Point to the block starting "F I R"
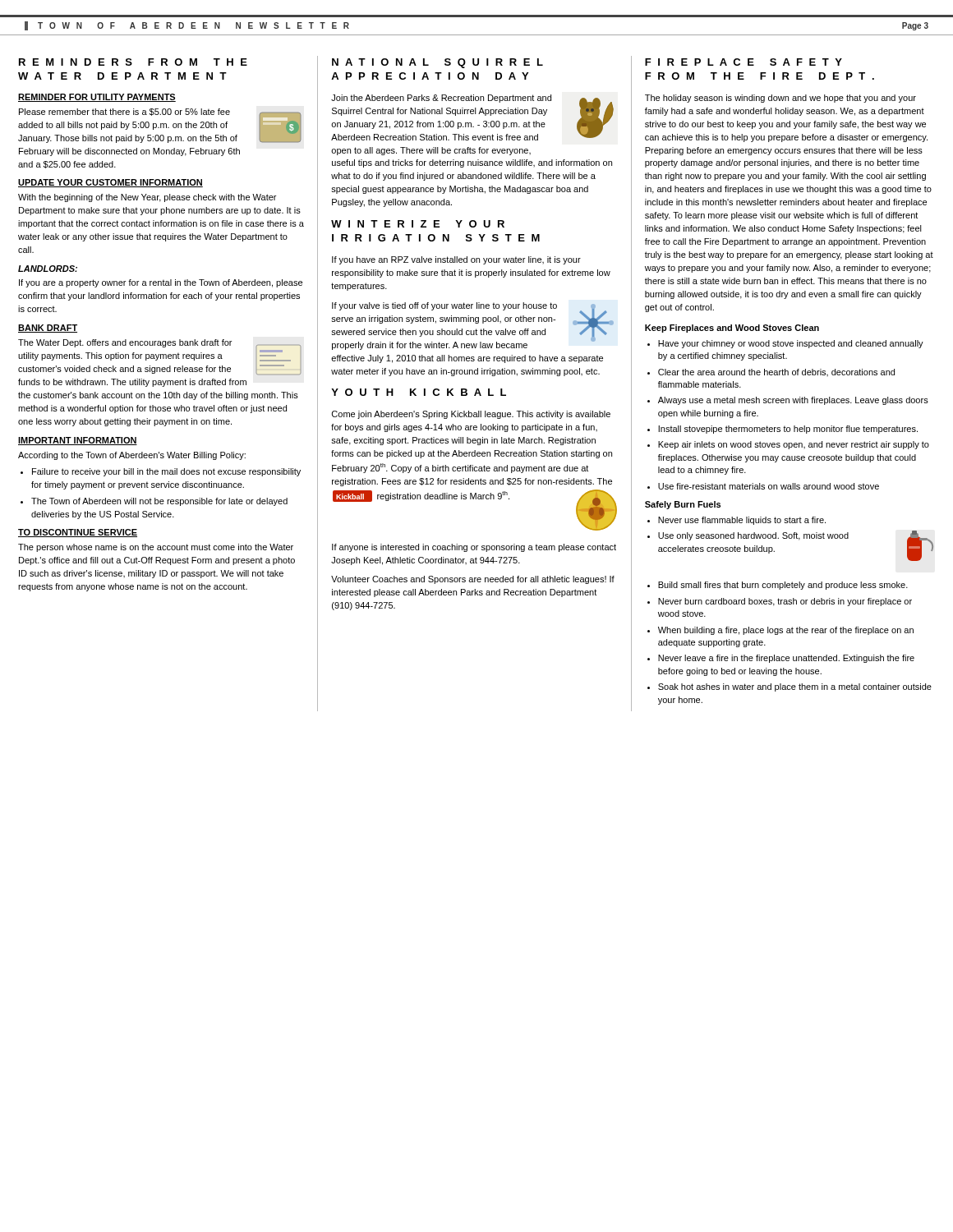 [x=760, y=69]
